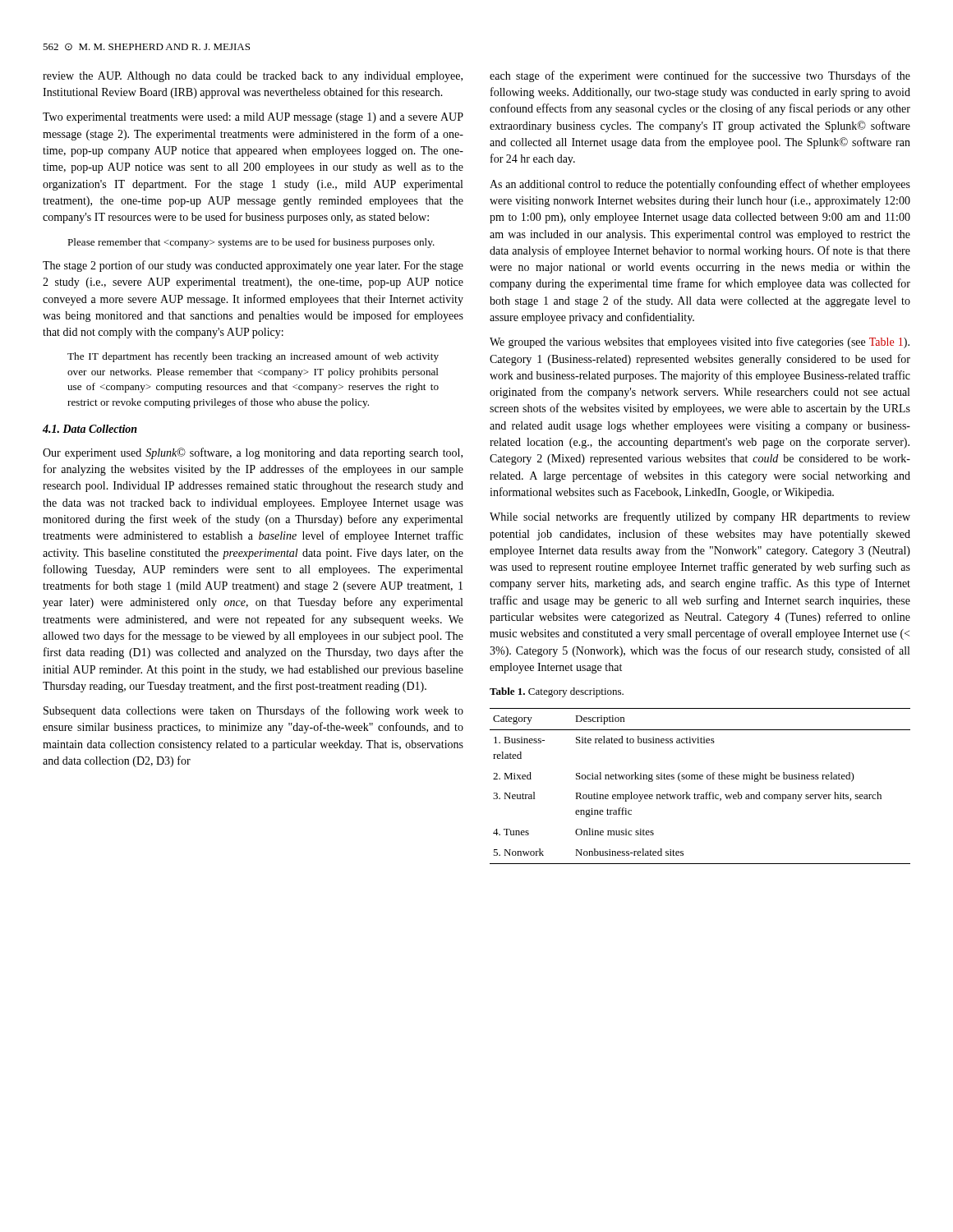Viewport: 953px width, 1232px height.
Task: Select the text block that says "review the AUP."
Action: click(x=253, y=85)
